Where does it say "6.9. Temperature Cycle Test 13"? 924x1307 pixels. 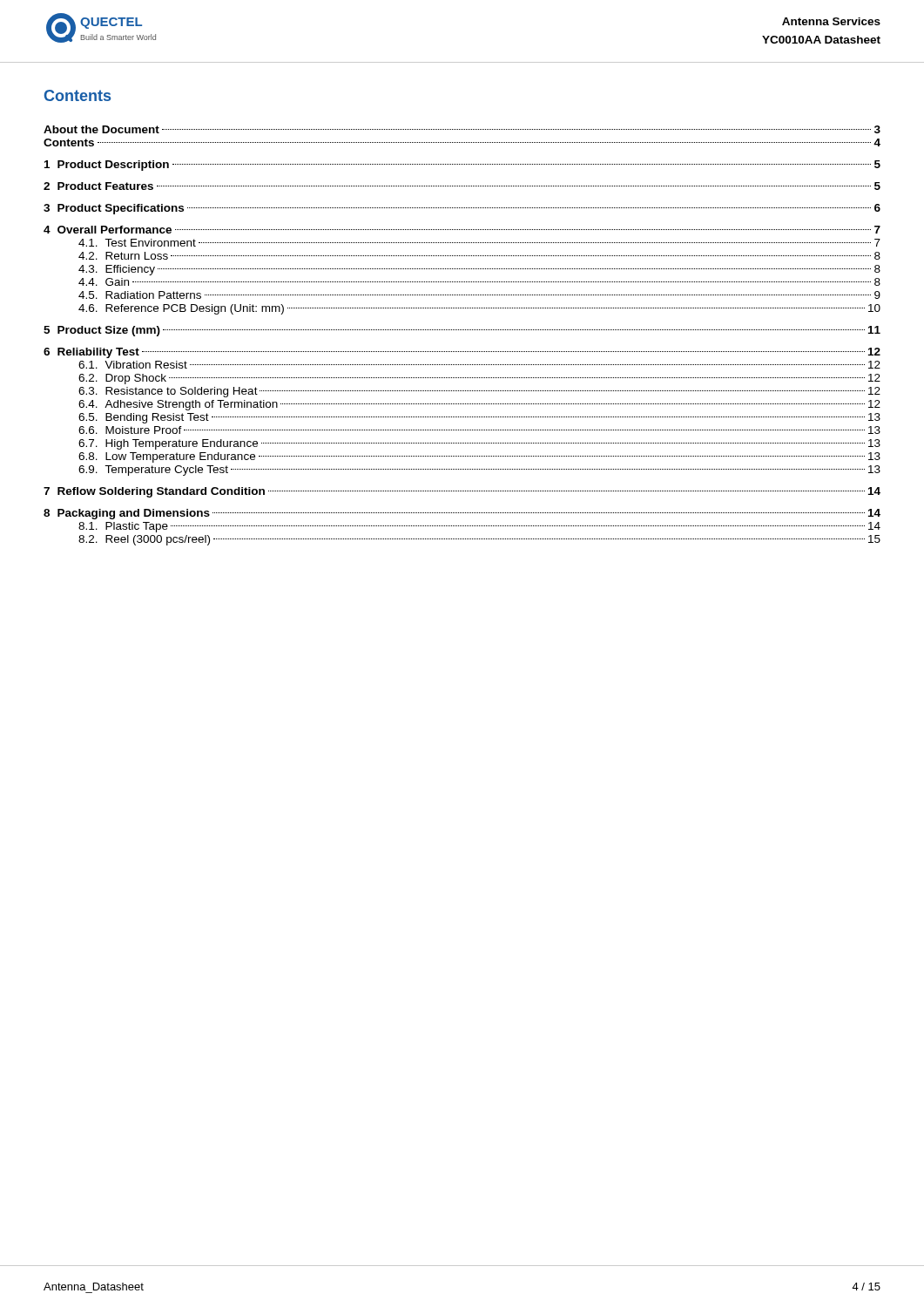coord(479,469)
